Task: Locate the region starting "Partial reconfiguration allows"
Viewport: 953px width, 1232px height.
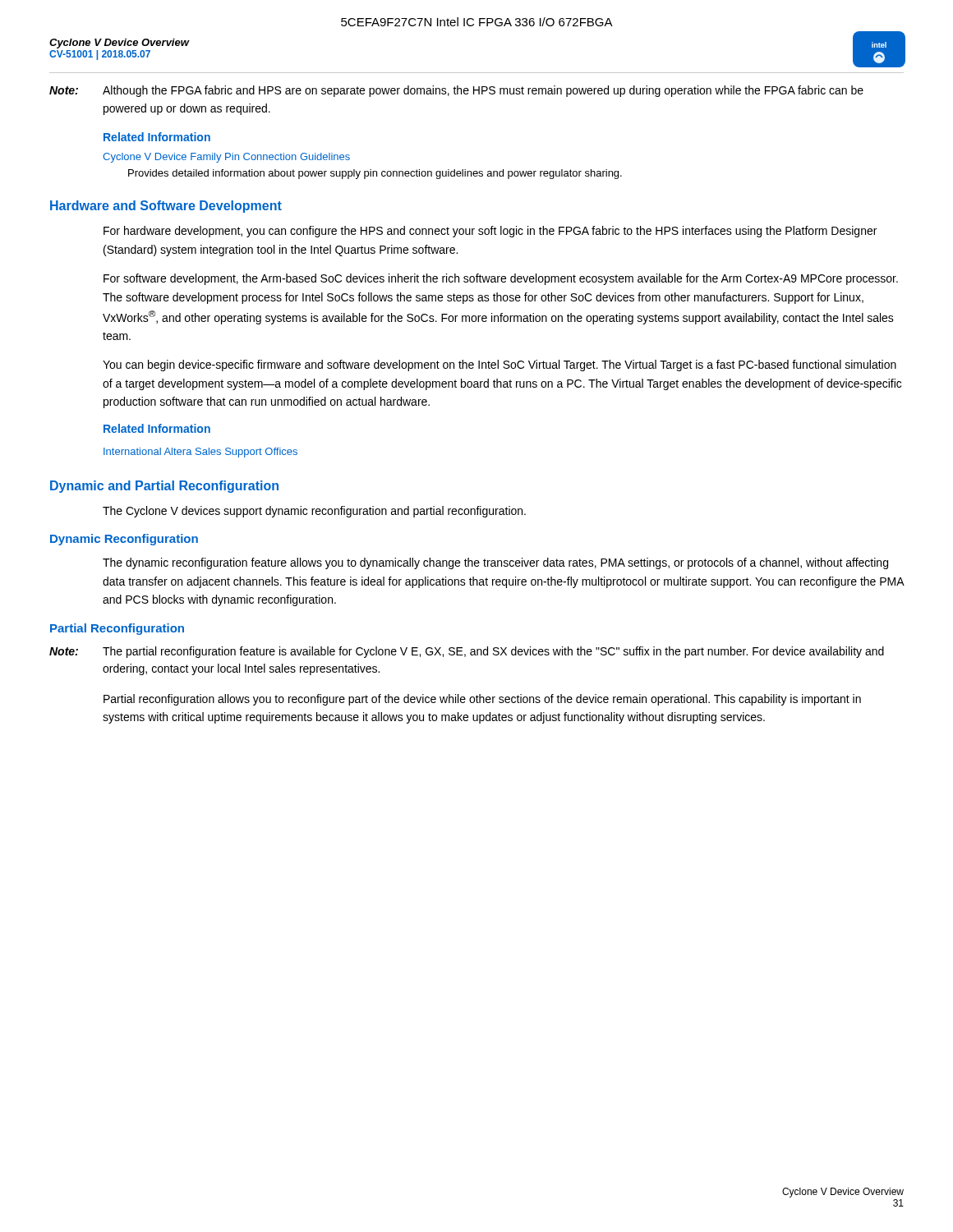Action: point(482,708)
